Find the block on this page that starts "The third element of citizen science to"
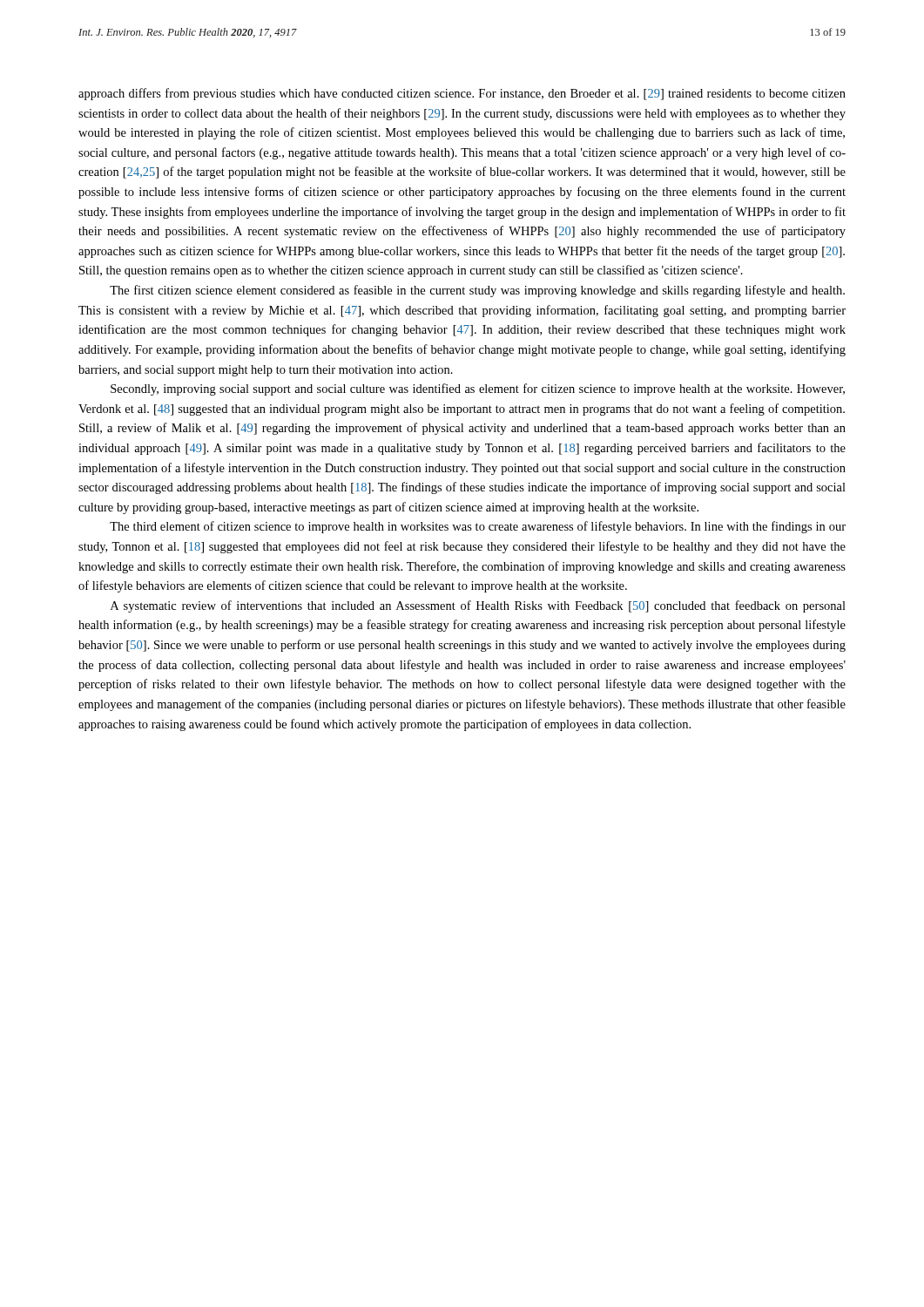 (462, 556)
